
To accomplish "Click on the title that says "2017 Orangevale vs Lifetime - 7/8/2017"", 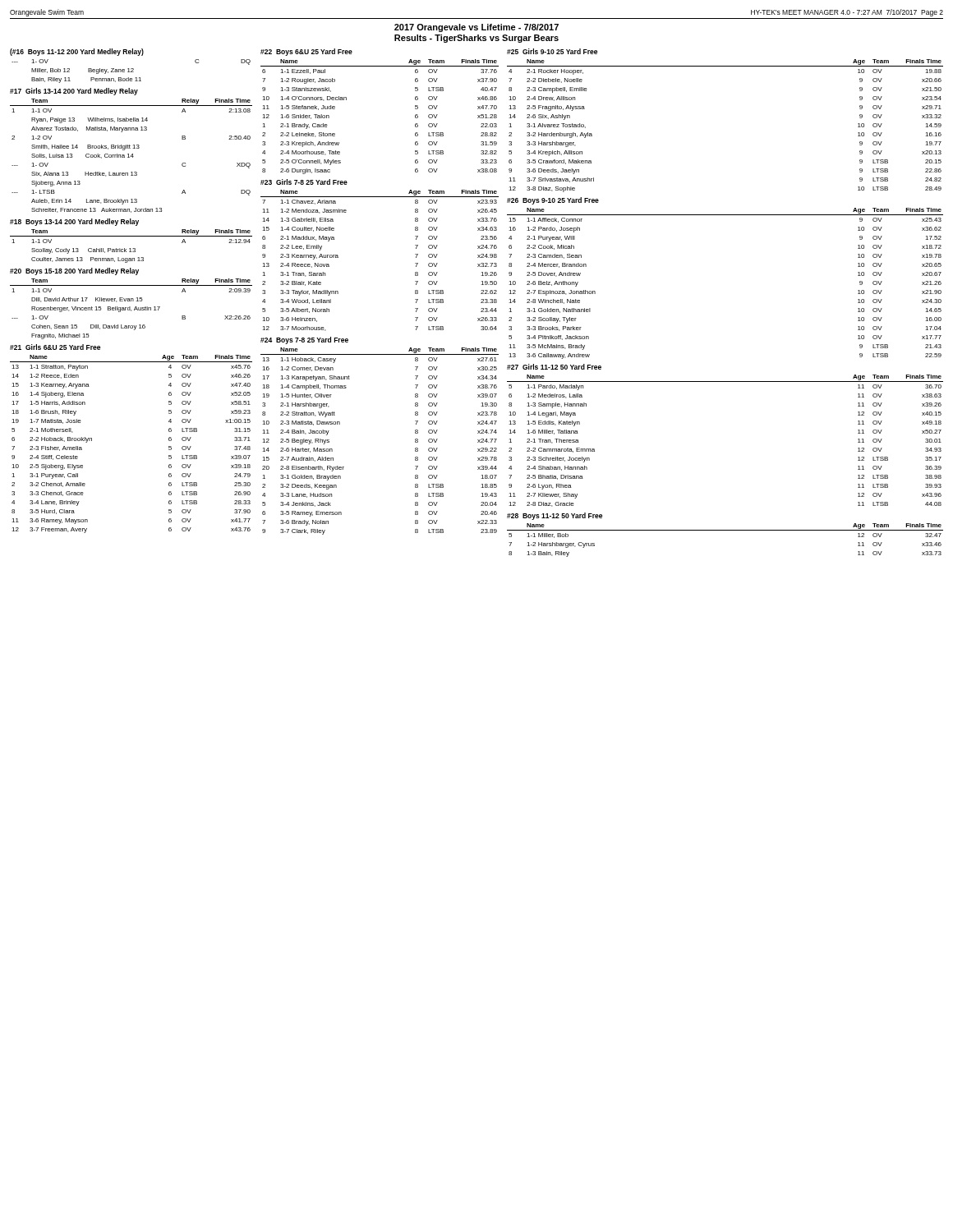I will point(476,27).
